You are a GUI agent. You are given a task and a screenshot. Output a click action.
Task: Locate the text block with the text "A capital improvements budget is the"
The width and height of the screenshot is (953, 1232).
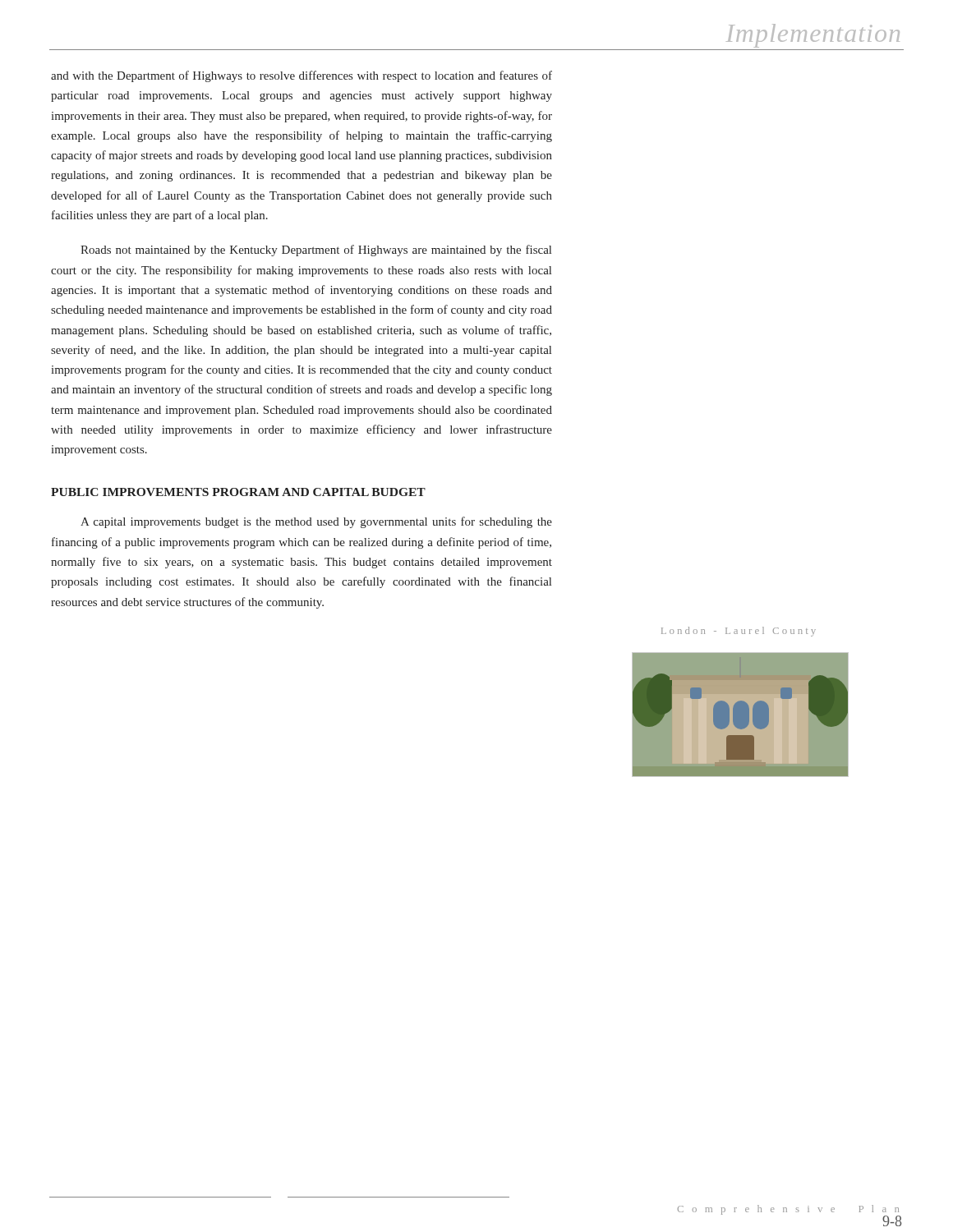coord(301,562)
